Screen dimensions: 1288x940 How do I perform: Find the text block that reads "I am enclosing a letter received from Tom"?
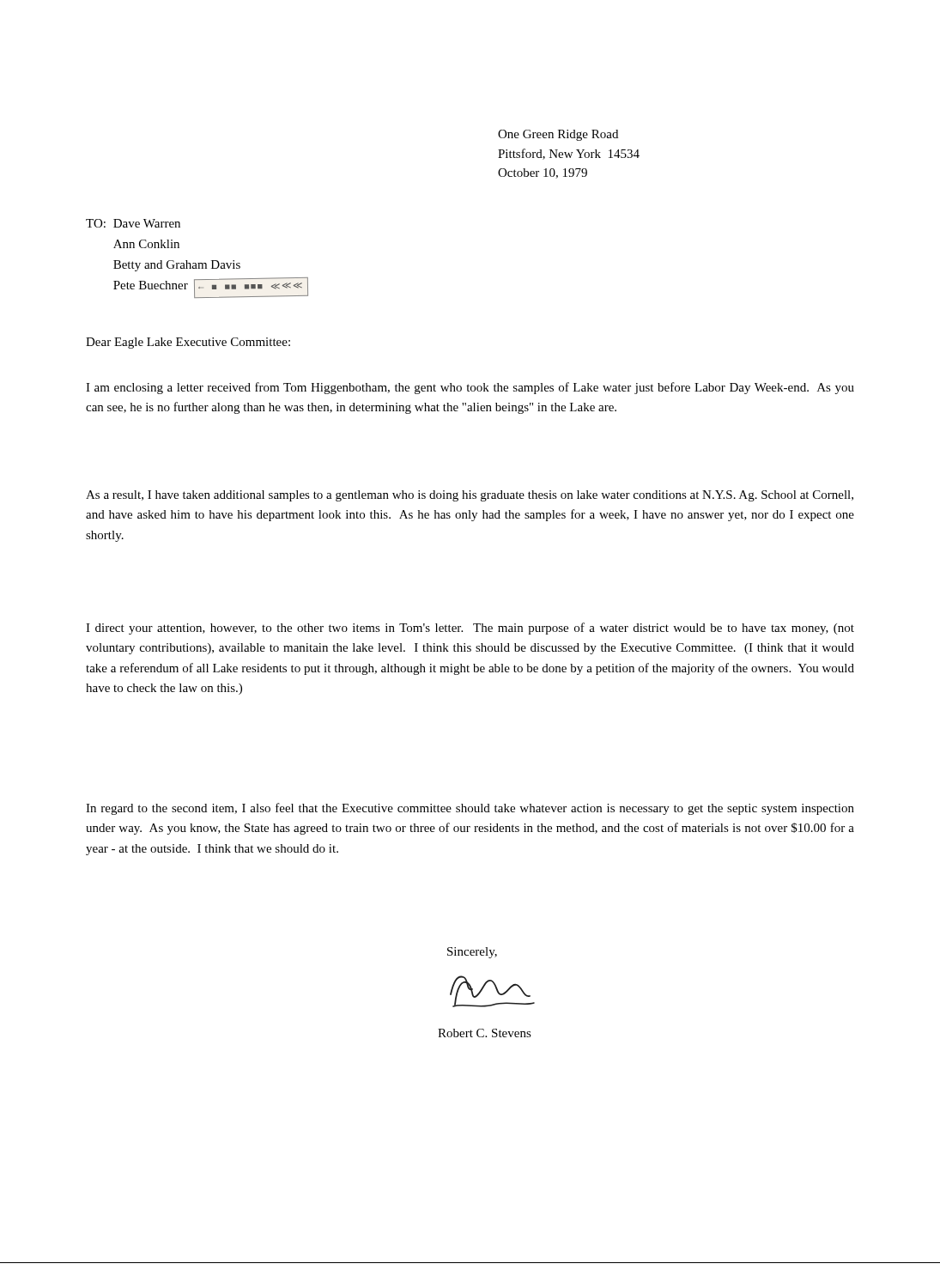pos(470,397)
